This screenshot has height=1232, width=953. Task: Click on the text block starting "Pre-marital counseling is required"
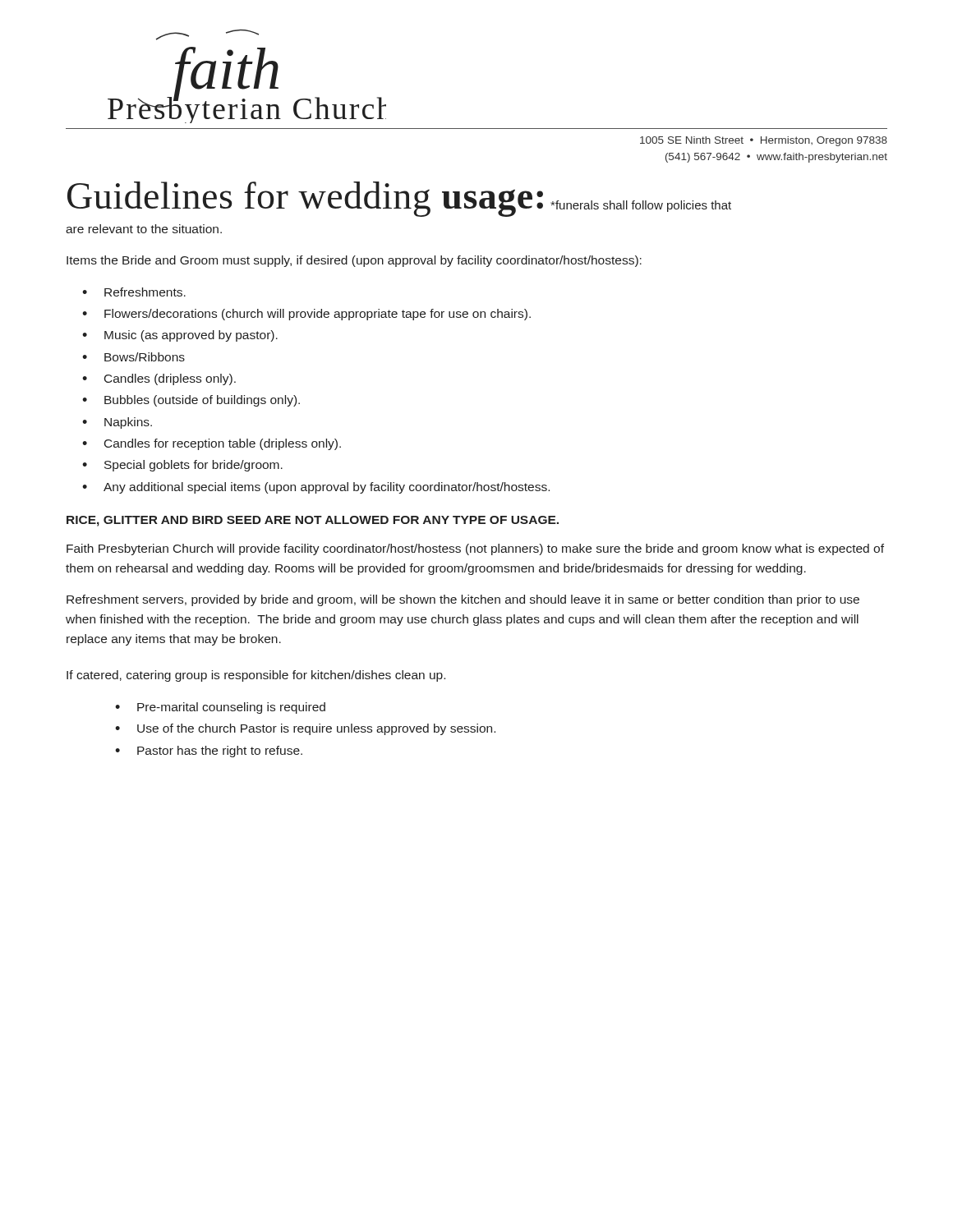pos(231,707)
